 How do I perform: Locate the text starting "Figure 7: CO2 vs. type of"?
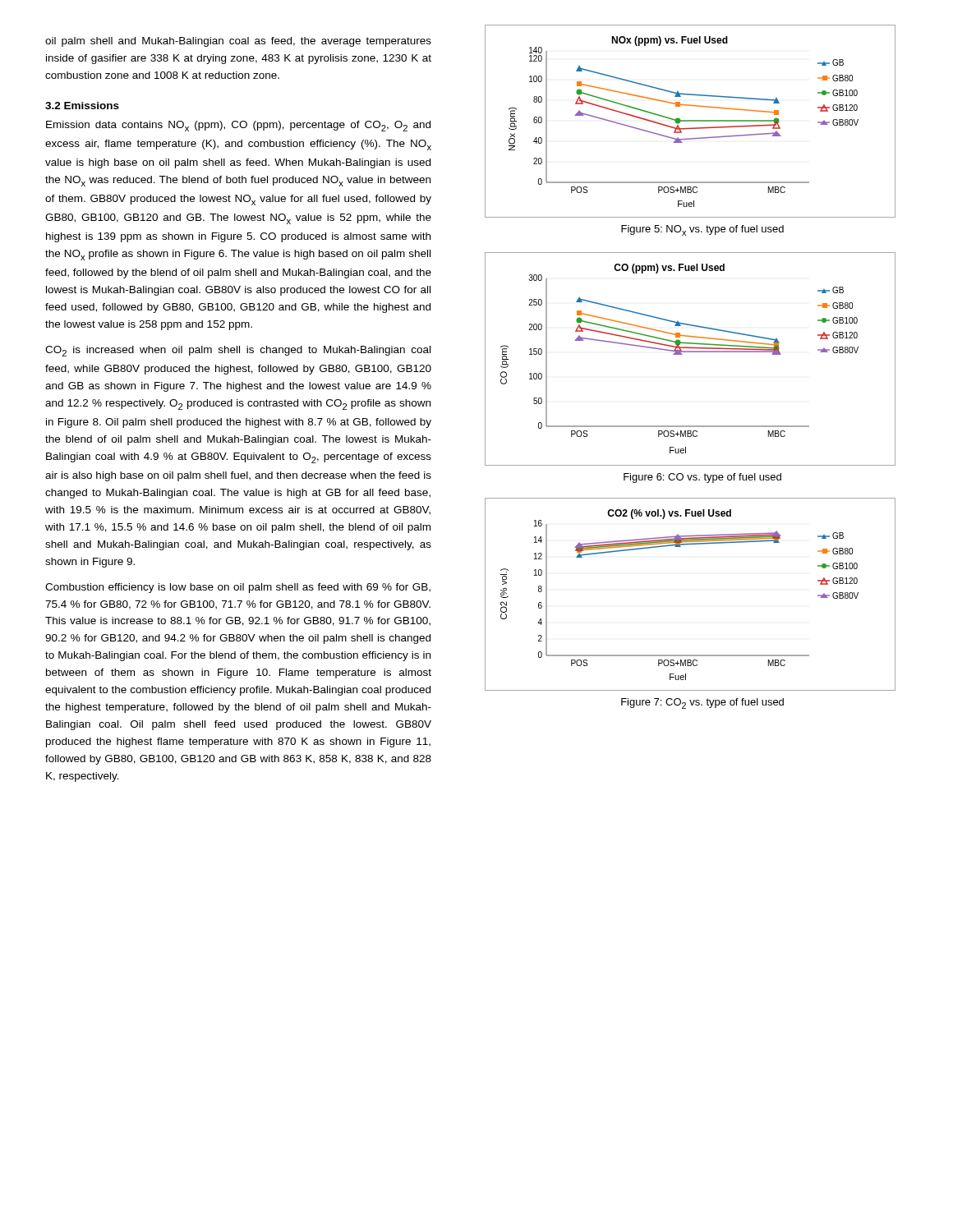pos(702,703)
